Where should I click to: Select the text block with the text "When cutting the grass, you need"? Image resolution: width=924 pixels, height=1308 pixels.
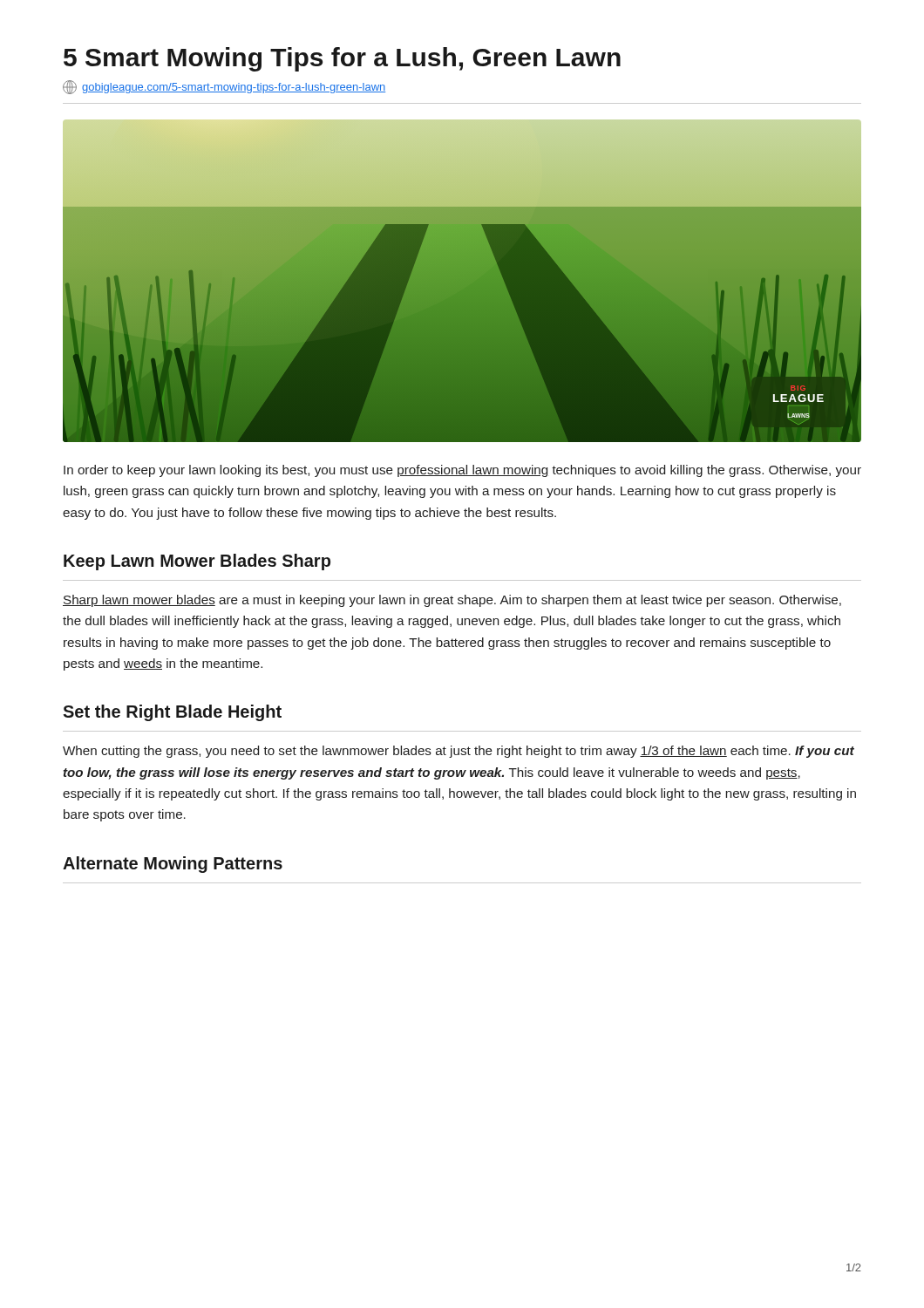[460, 782]
